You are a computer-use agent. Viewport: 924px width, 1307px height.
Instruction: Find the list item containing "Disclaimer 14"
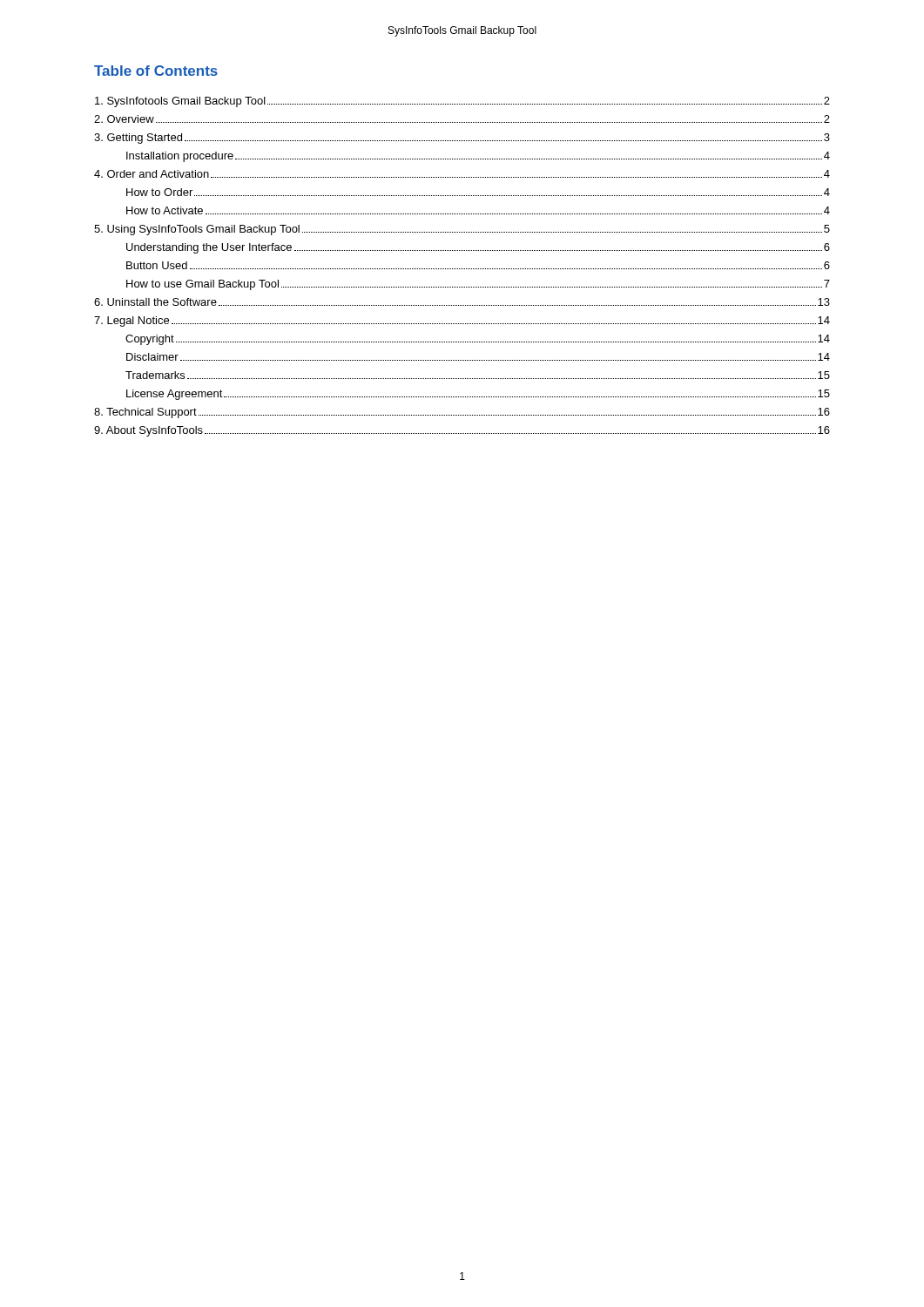[x=478, y=357]
